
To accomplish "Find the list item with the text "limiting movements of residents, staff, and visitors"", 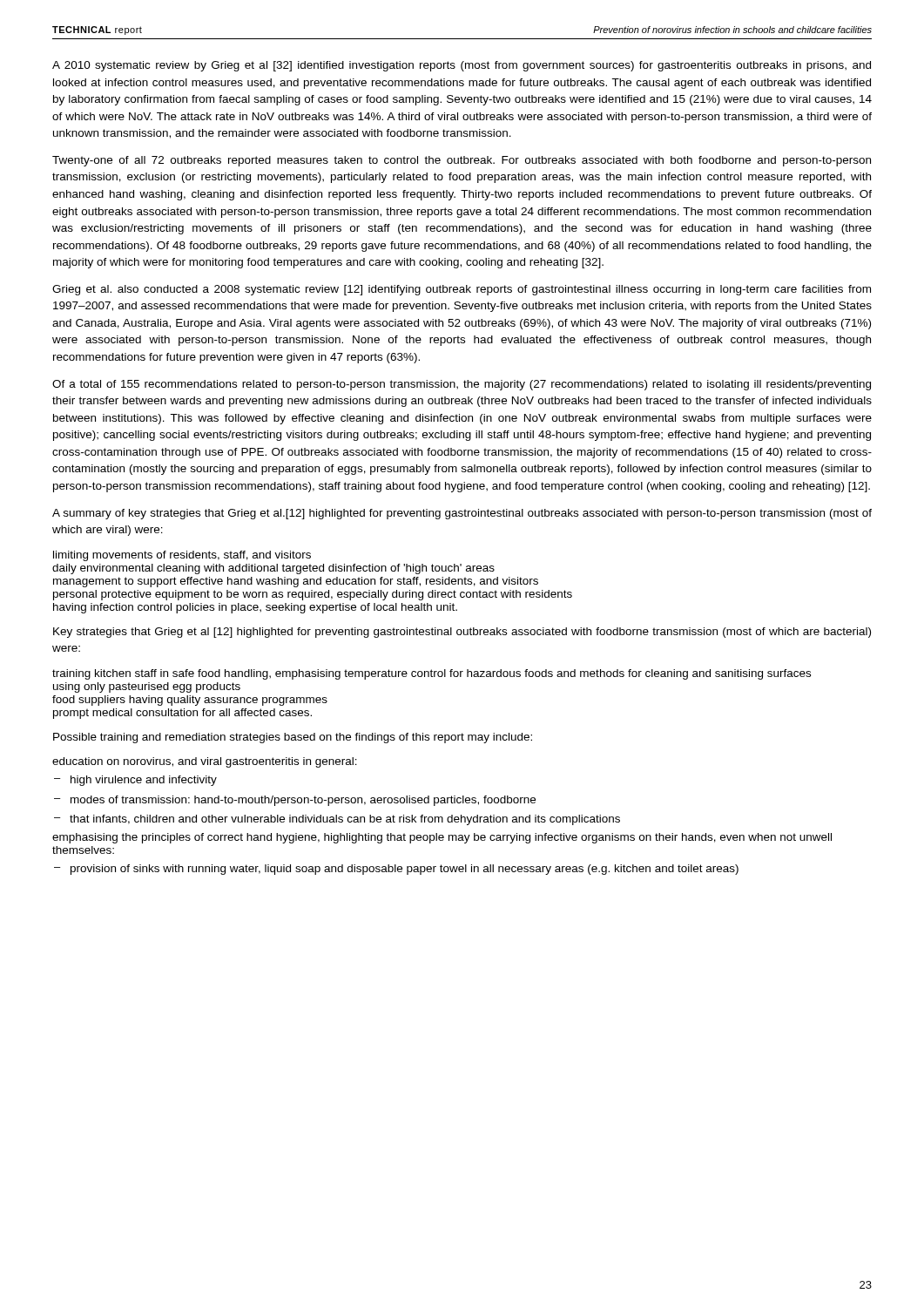I will (x=462, y=554).
